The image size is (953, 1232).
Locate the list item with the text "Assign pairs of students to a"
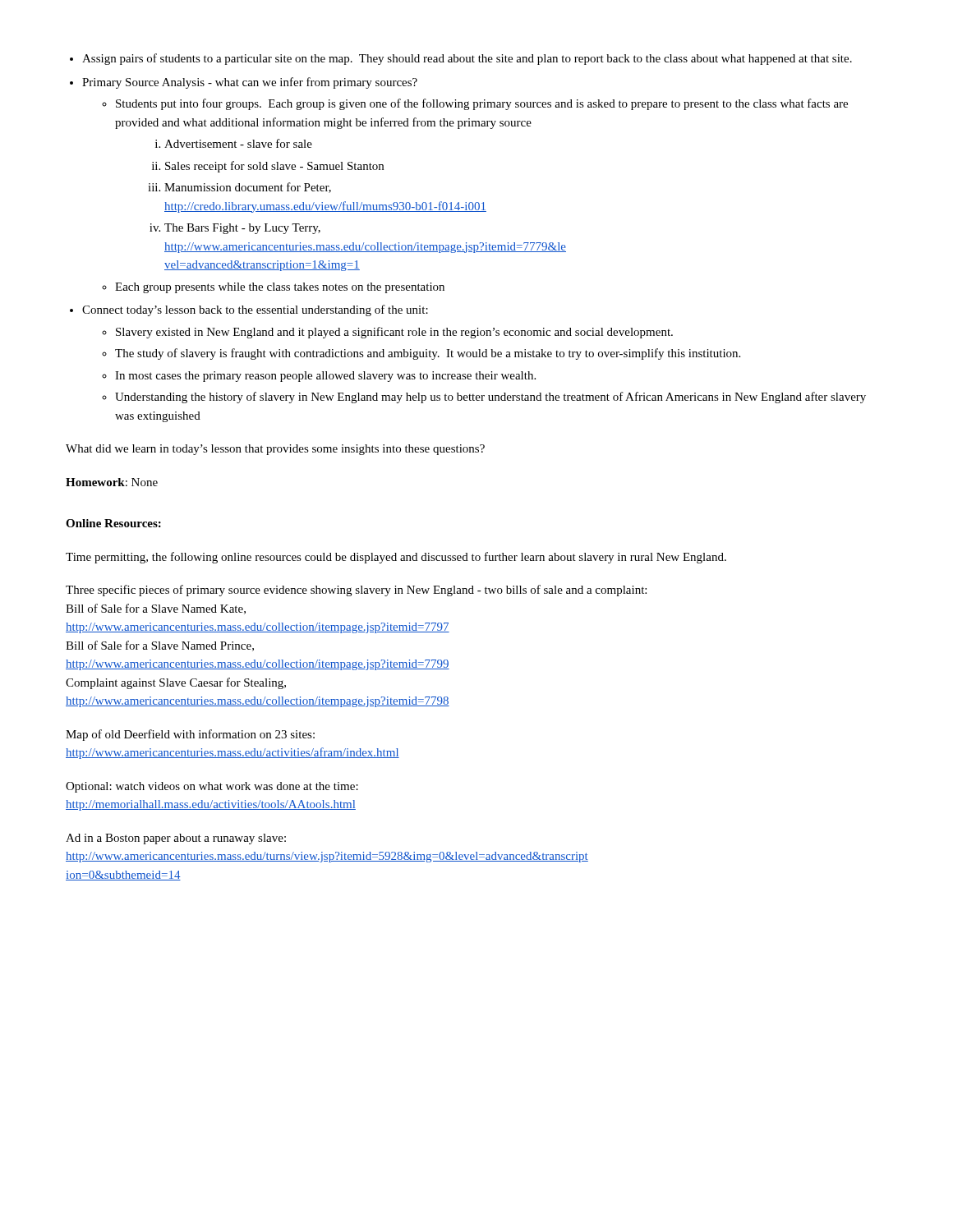click(x=485, y=237)
